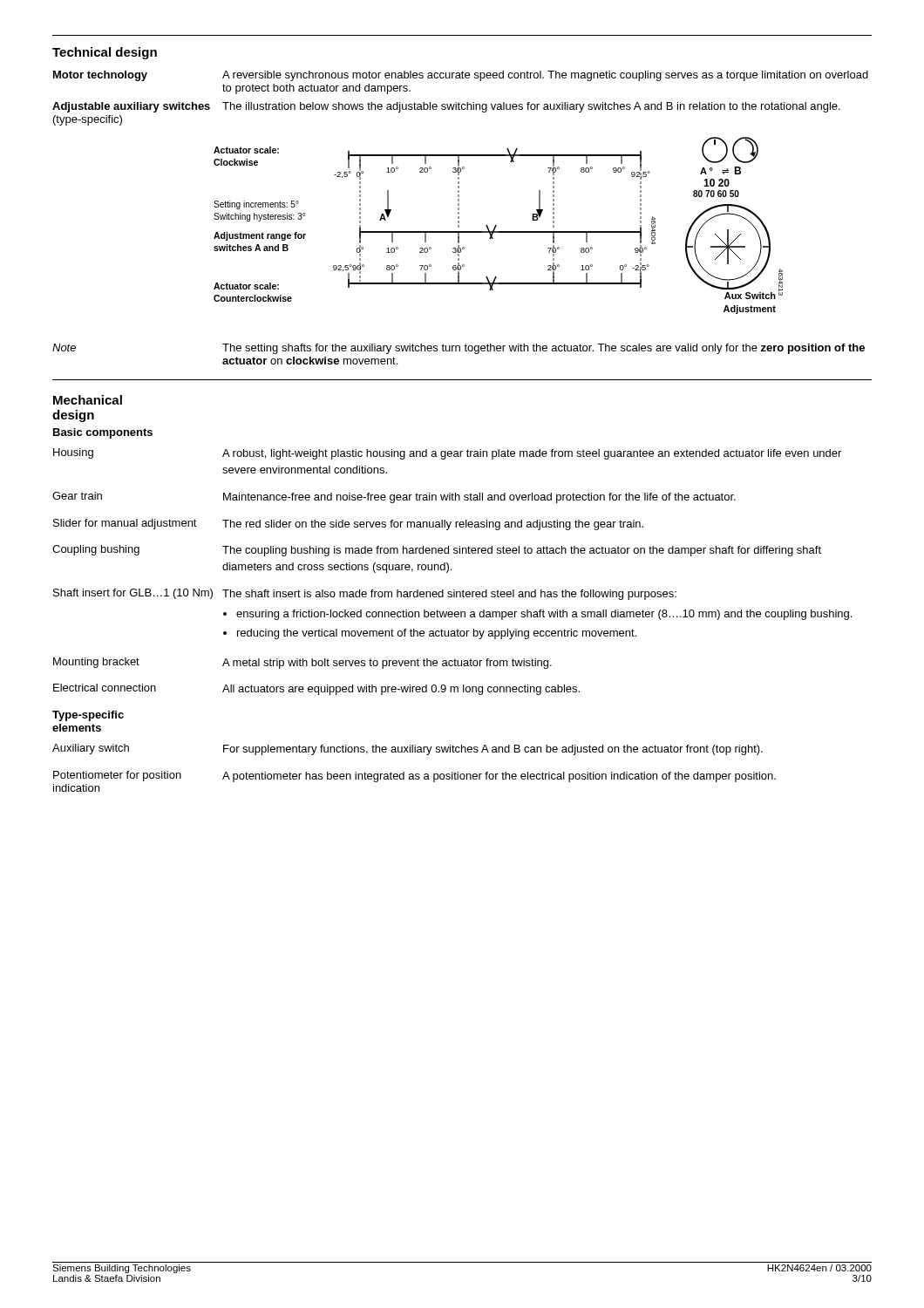Locate the text "Technical design"
Screen dimensions: 1308x924
(x=105, y=52)
